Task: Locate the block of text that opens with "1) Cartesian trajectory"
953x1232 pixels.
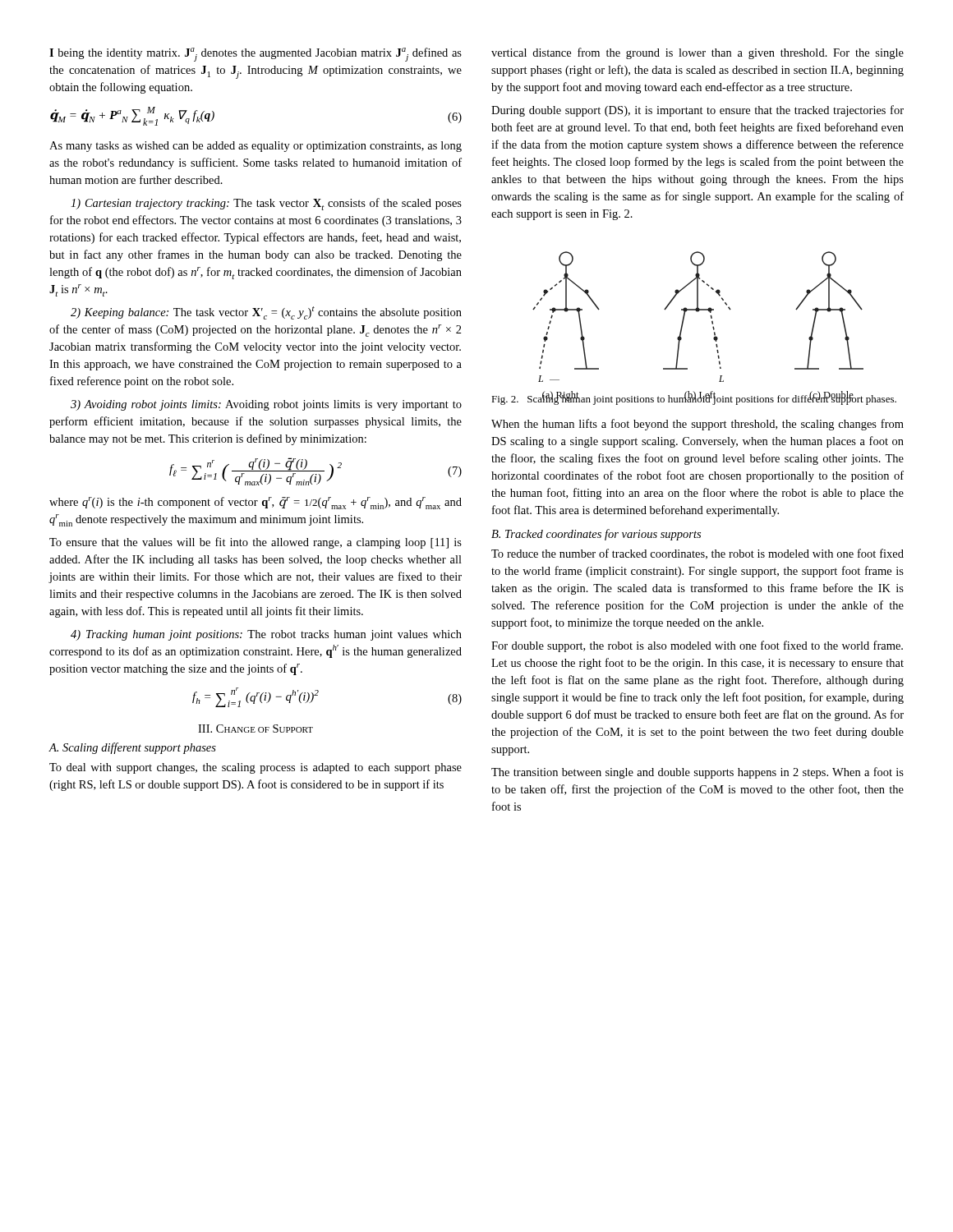Action: [255, 247]
